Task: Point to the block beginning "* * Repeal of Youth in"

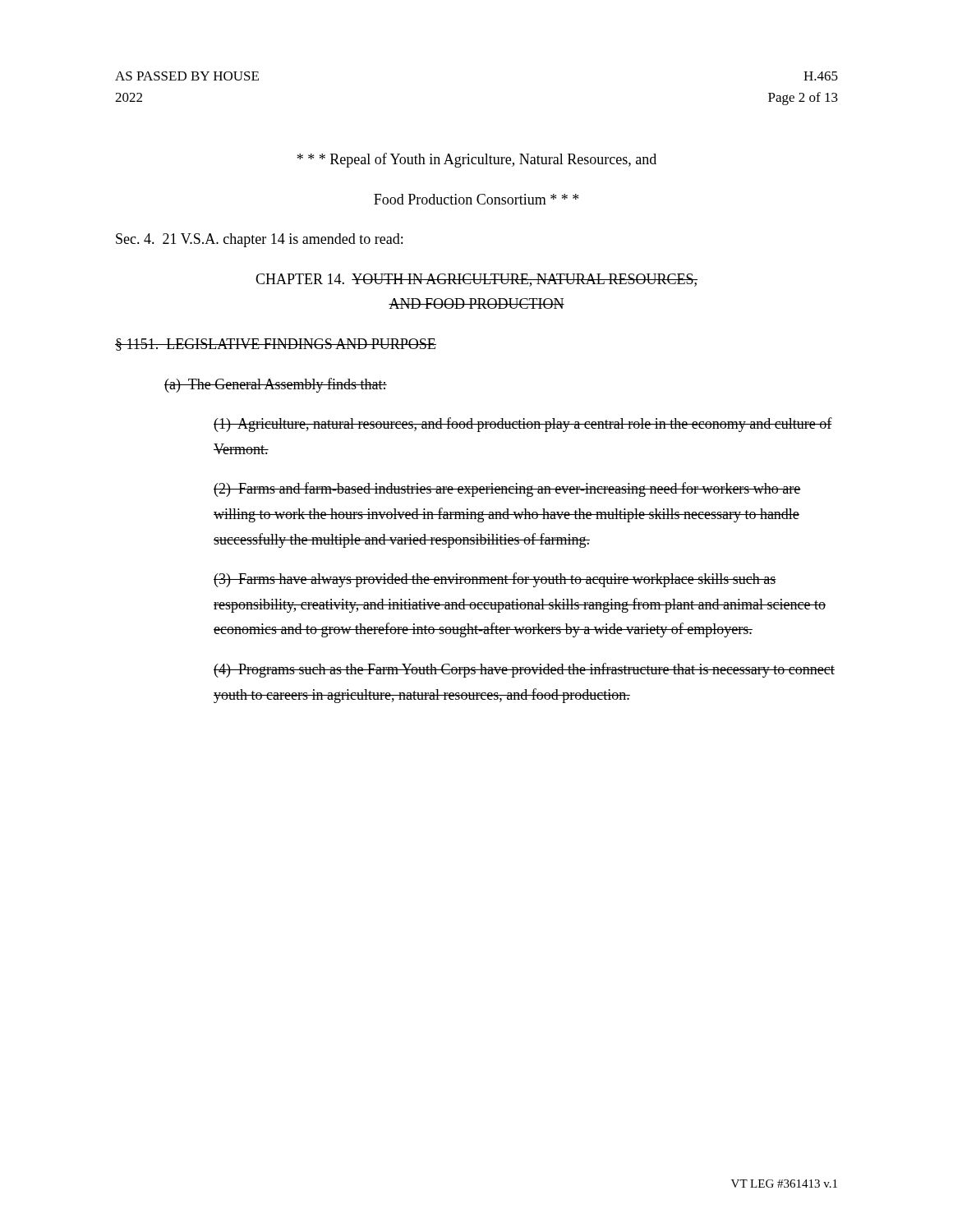Action: pos(476,159)
